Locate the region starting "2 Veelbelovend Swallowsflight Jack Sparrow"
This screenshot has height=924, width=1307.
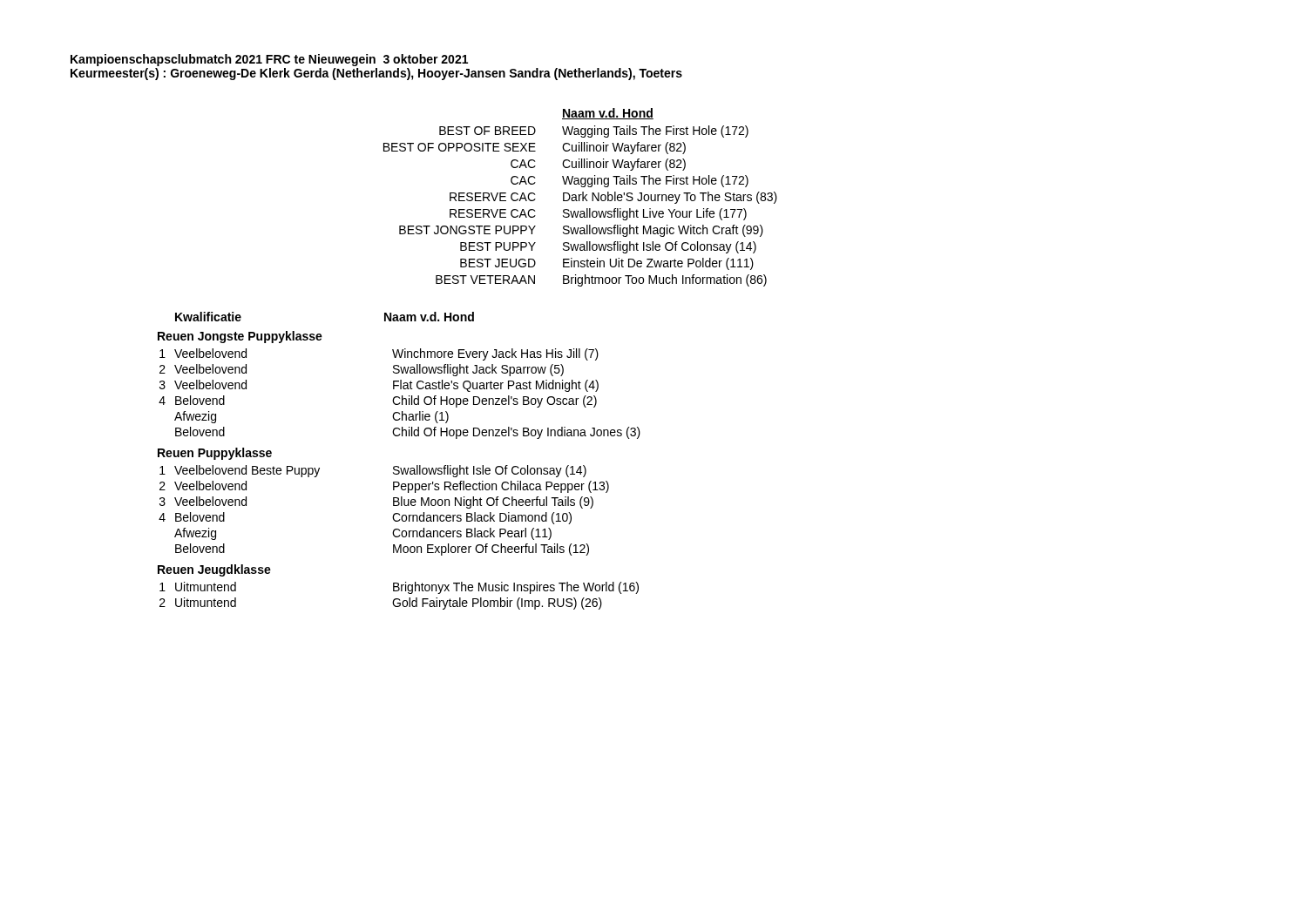[204, 370]
